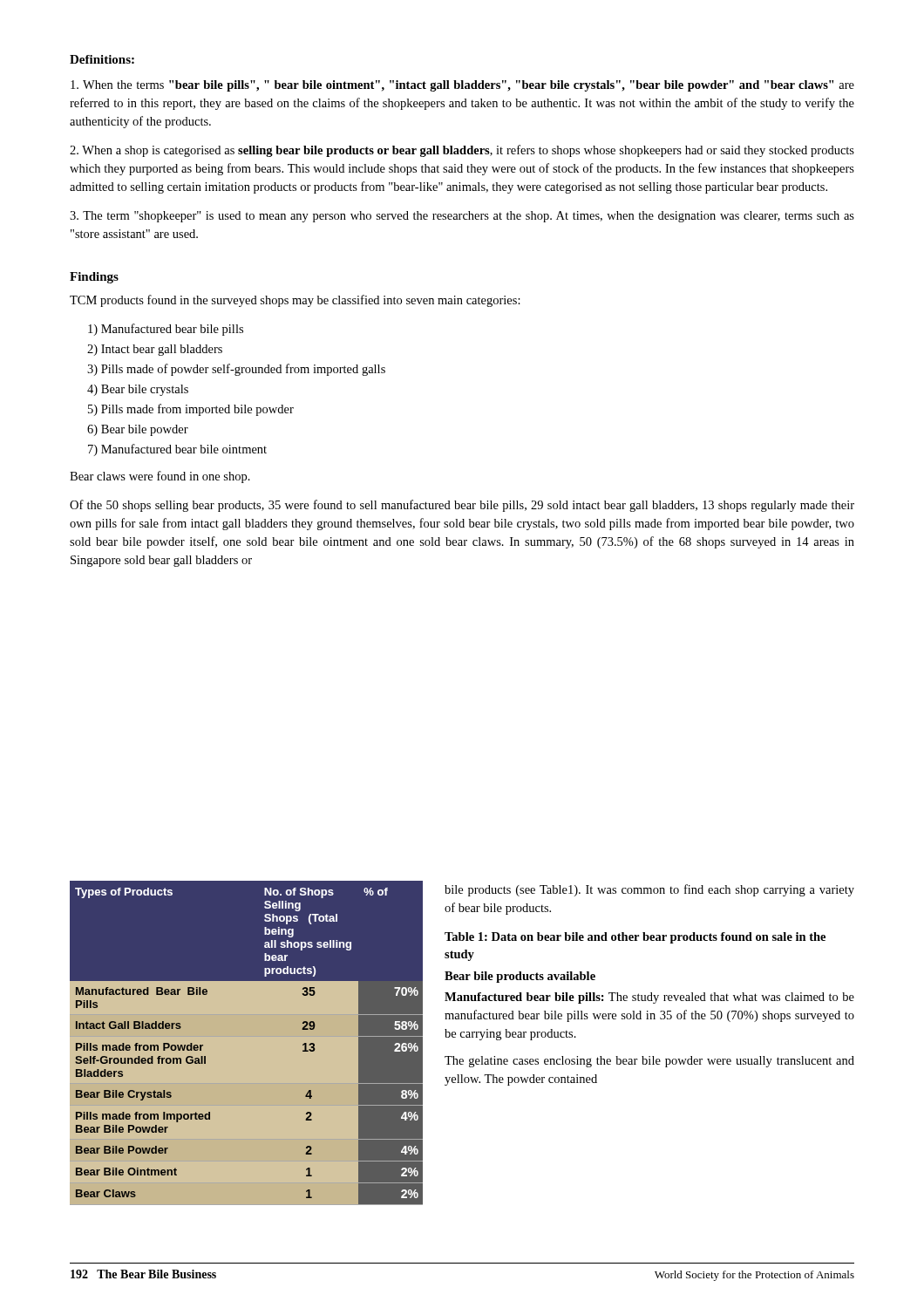Locate the list item that says "2) Intact bear gall bladders"
The height and width of the screenshot is (1308, 924).
[x=155, y=349]
